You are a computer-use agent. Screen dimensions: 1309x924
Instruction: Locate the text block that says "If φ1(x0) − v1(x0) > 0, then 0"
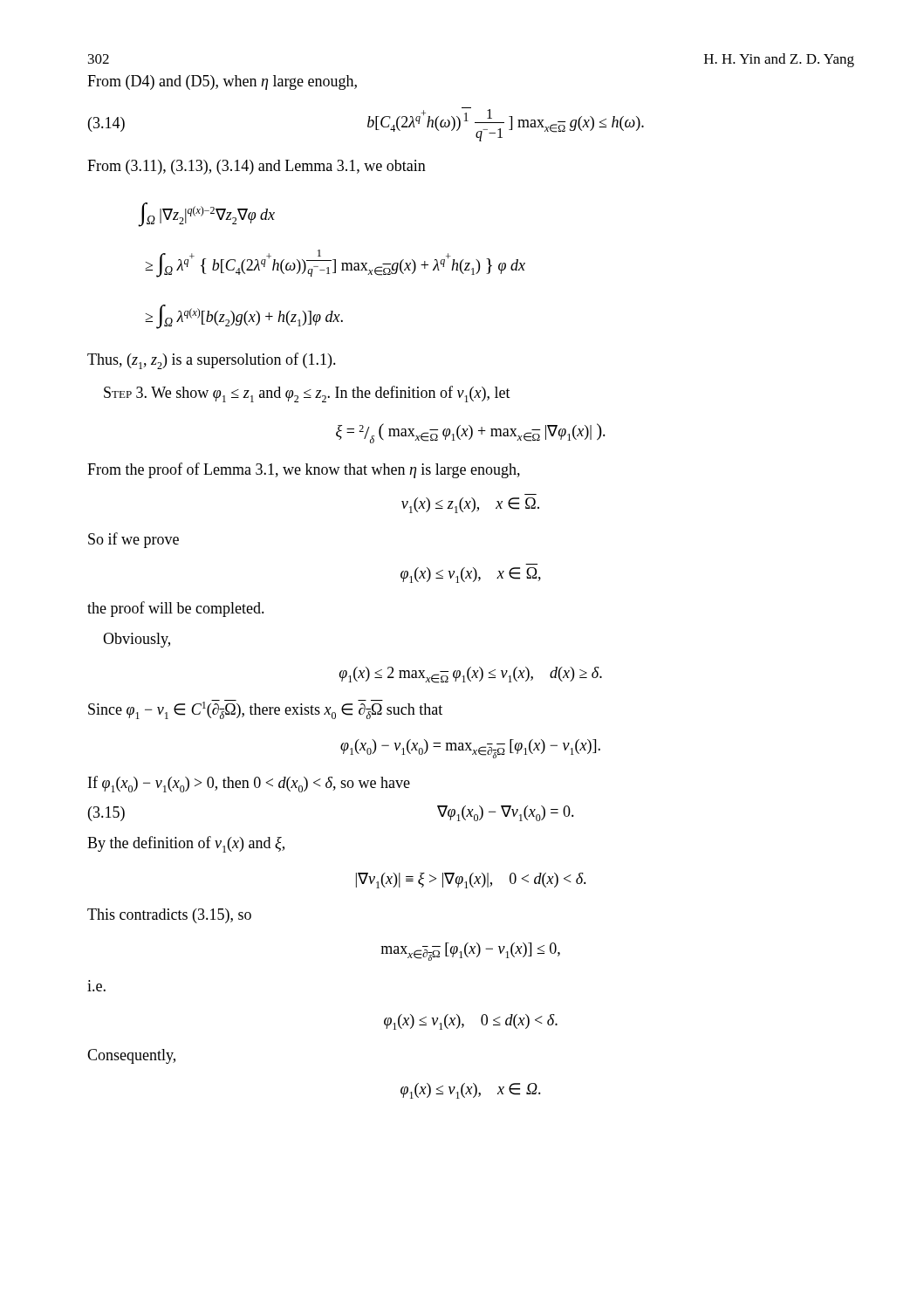(x=249, y=785)
